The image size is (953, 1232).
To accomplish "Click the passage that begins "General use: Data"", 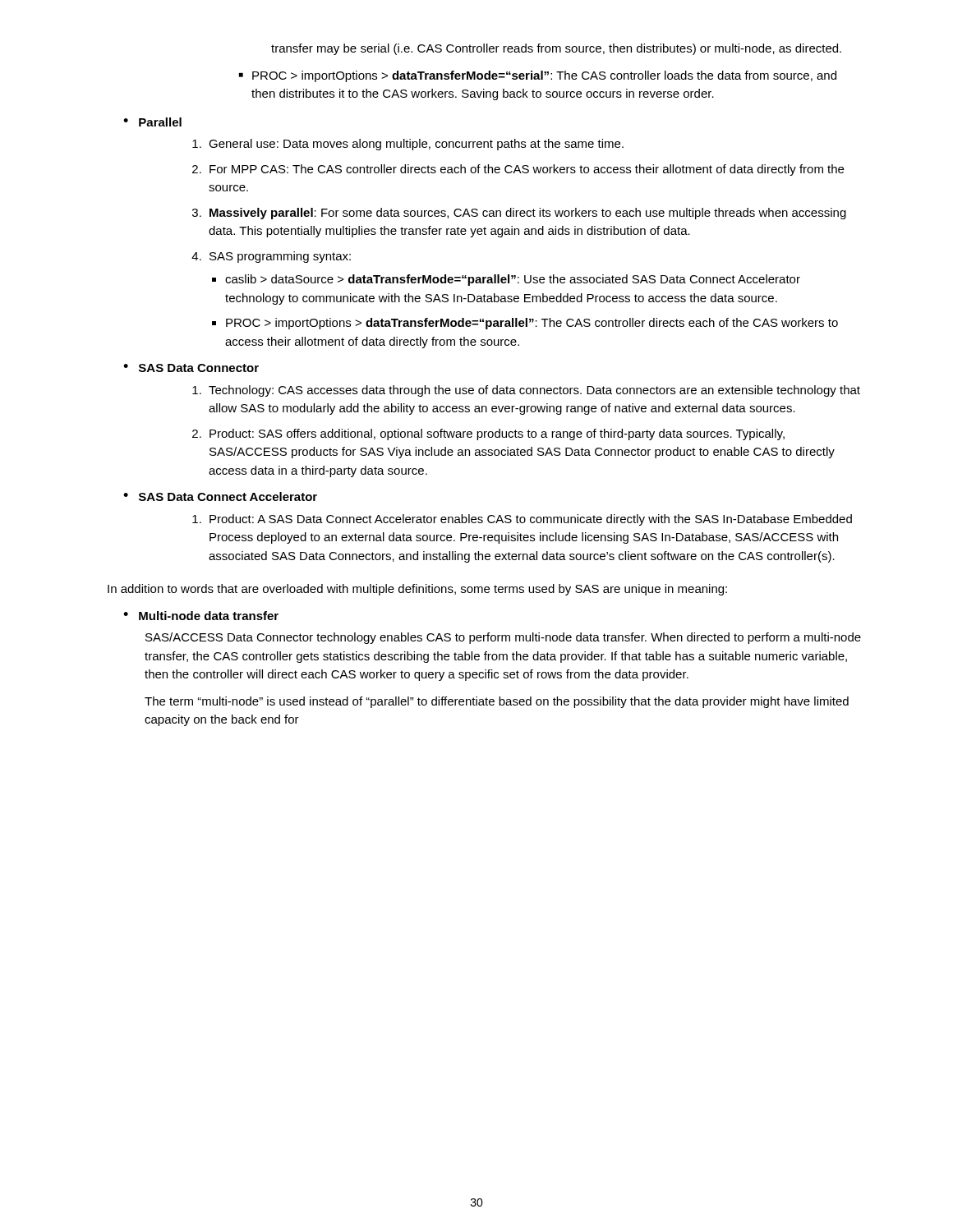I will point(534,243).
